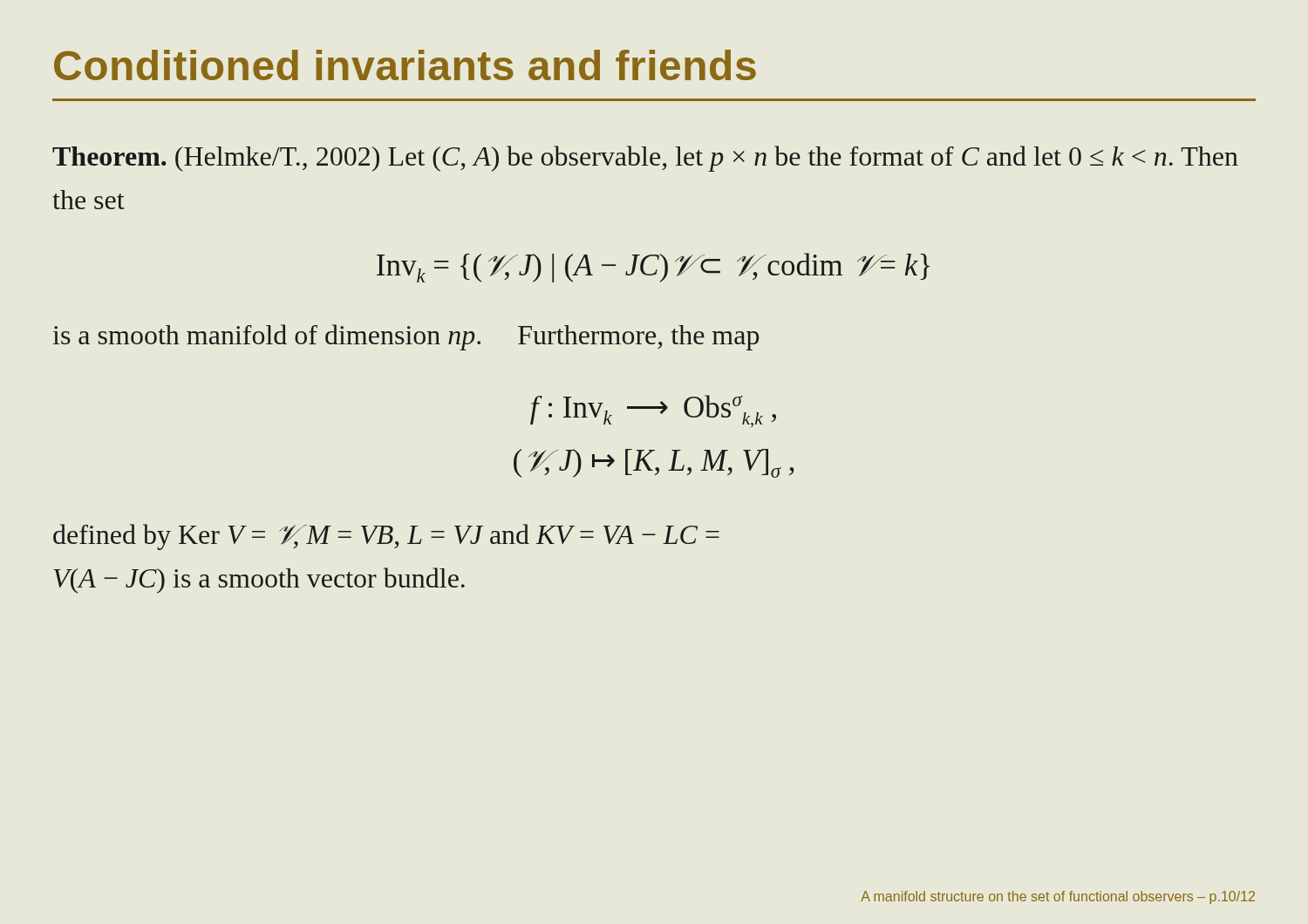Screen dimensions: 924x1308
Task: Locate the element starting "Theorem. (Helmke/T., 2002) Let (C, A)"
Action: pos(645,178)
